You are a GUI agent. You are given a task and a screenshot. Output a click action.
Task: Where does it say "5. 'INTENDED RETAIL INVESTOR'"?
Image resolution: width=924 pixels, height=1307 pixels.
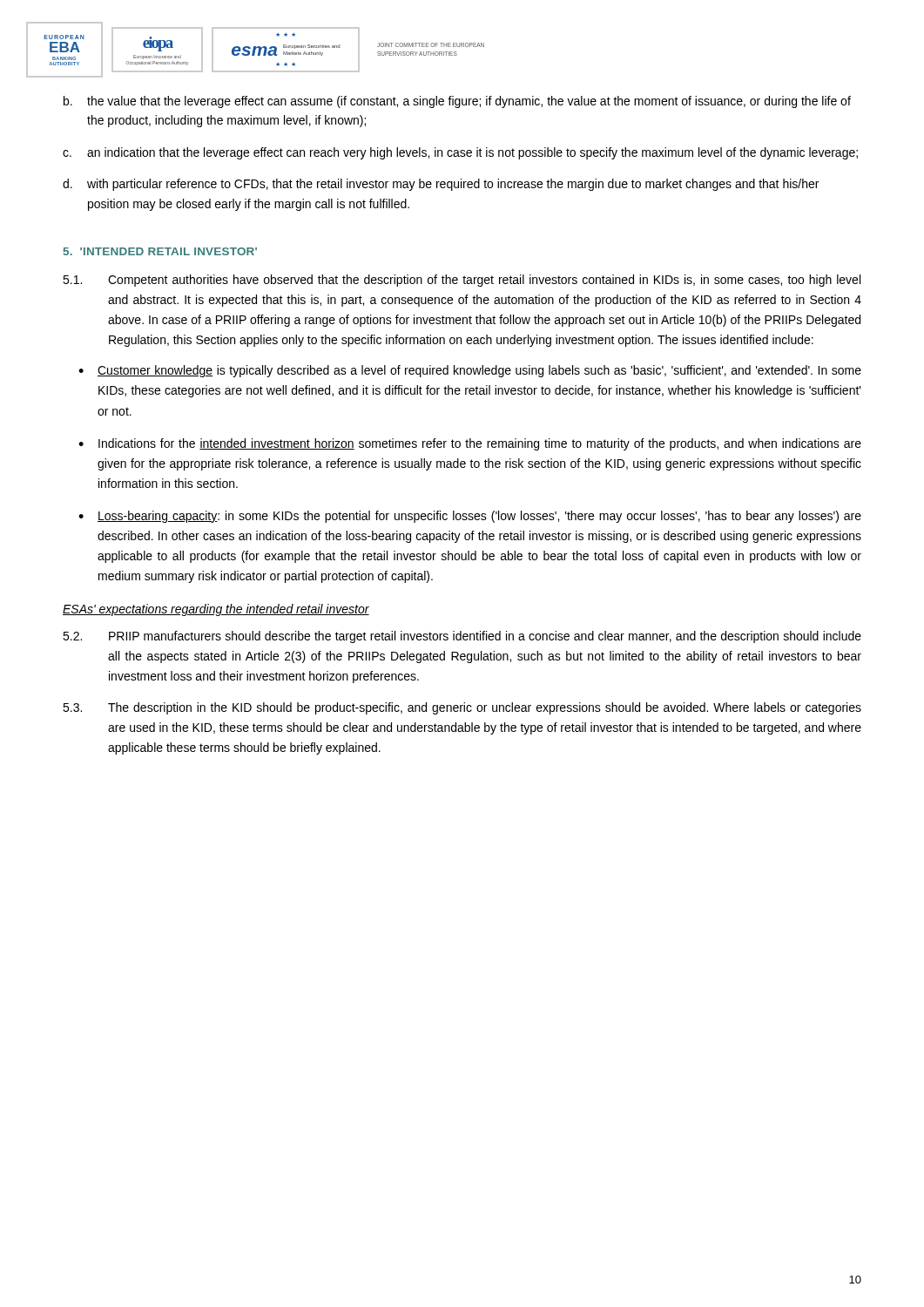coord(160,251)
